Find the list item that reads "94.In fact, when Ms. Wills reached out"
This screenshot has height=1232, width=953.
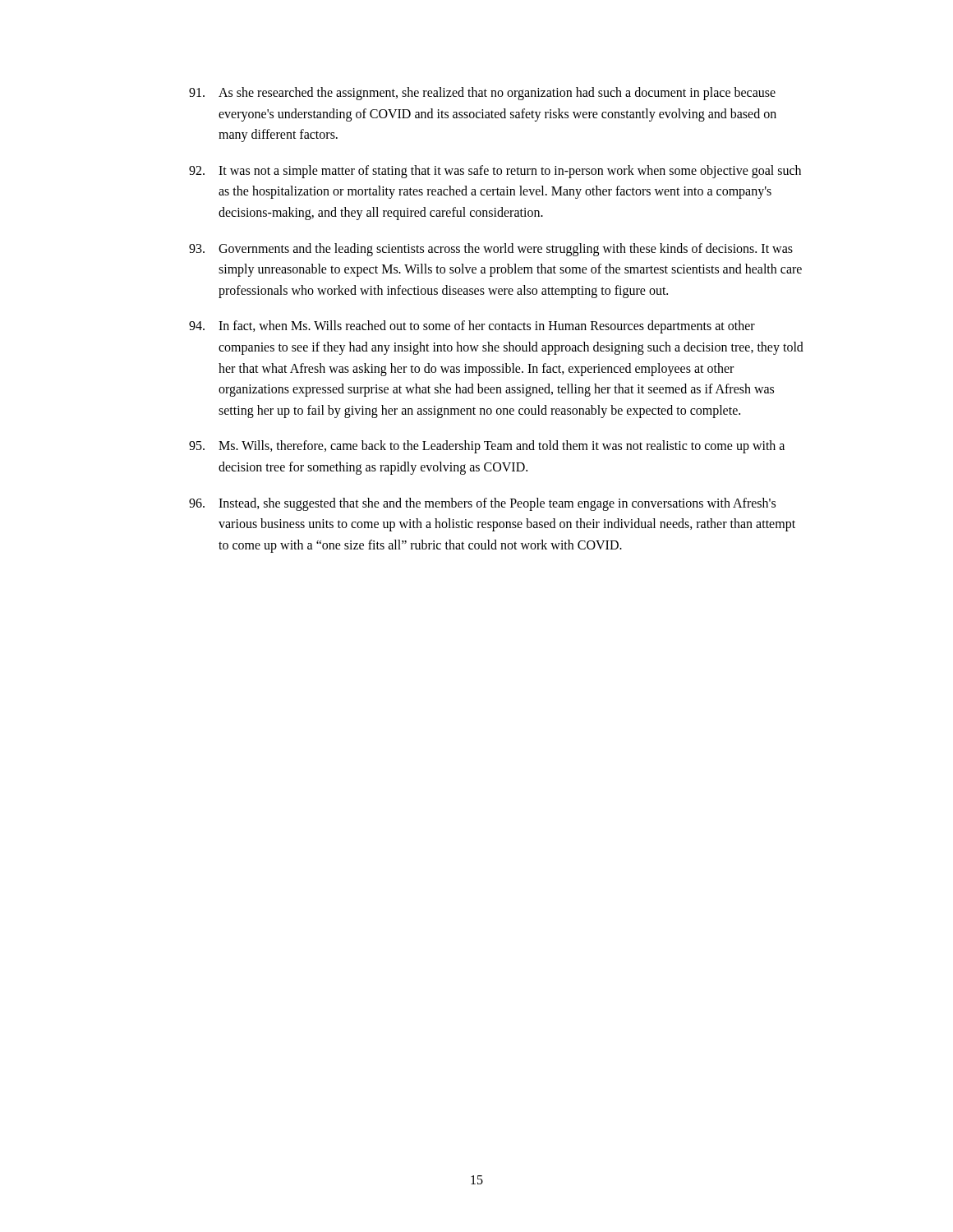click(x=476, y=368)
